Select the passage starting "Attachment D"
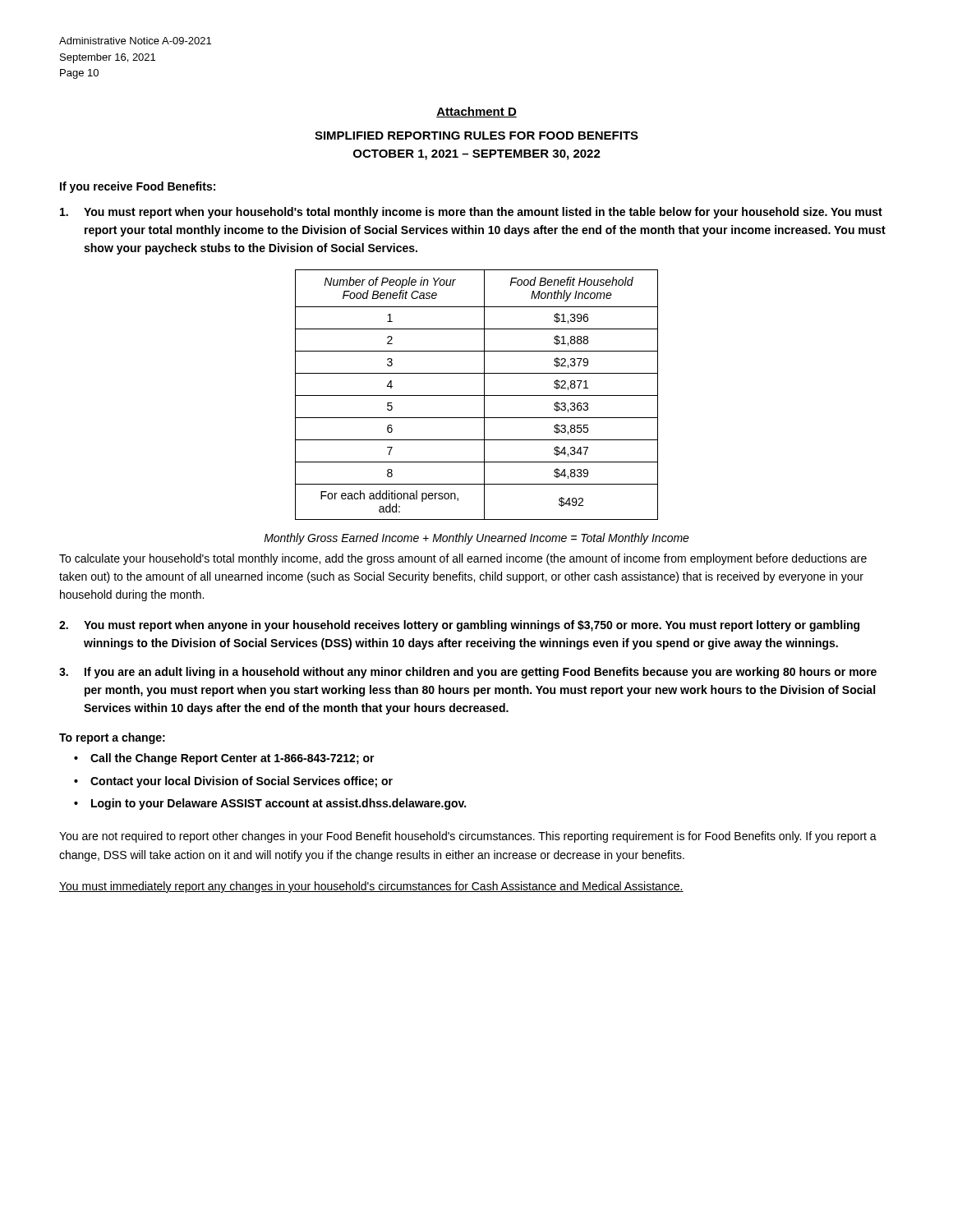This screenshot has height=1232, width=953. pos(476,111)
